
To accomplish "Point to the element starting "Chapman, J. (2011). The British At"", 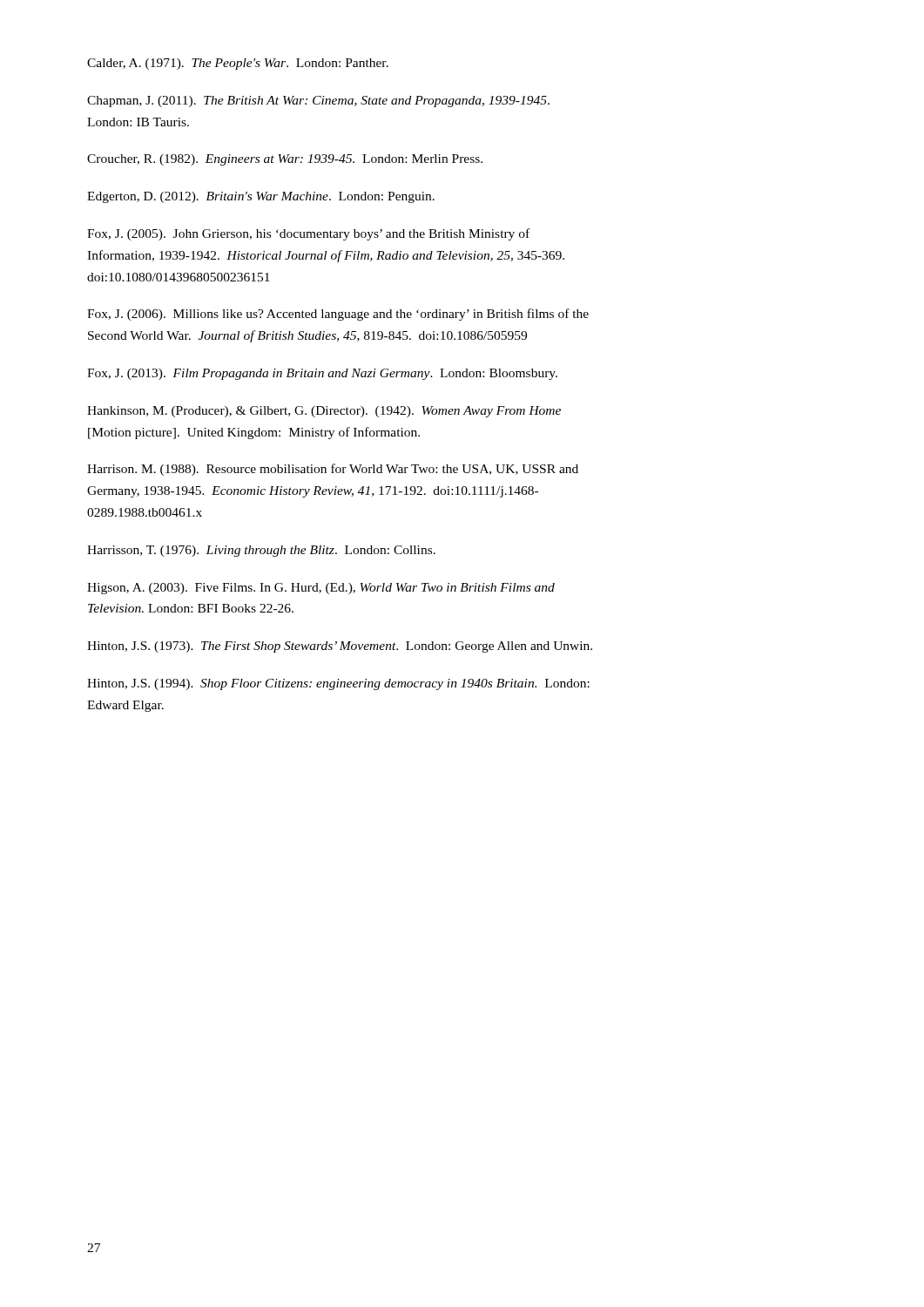I will pos(462,111).
